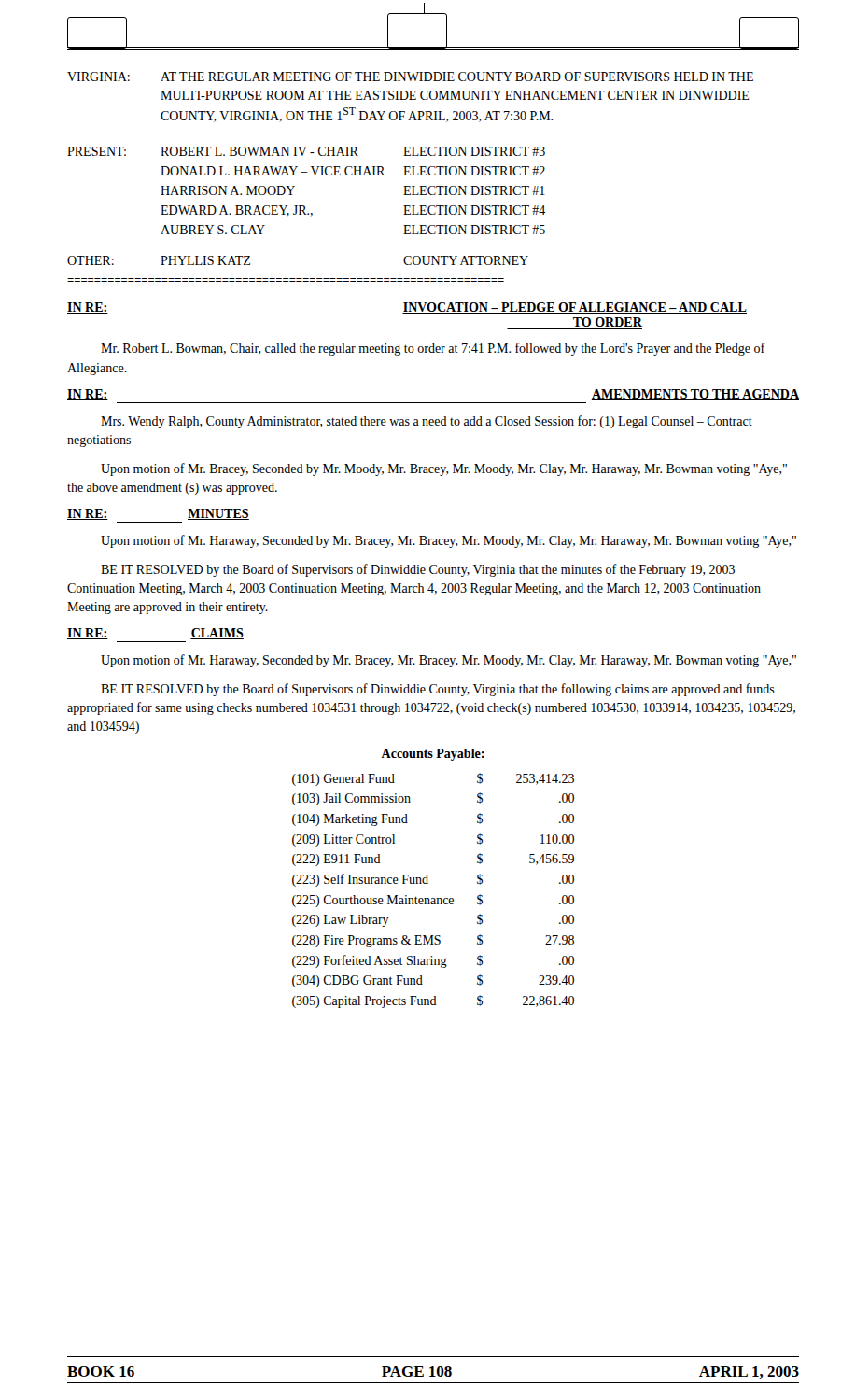Point to "IN RE: CLAIMS"

[87, 633]
